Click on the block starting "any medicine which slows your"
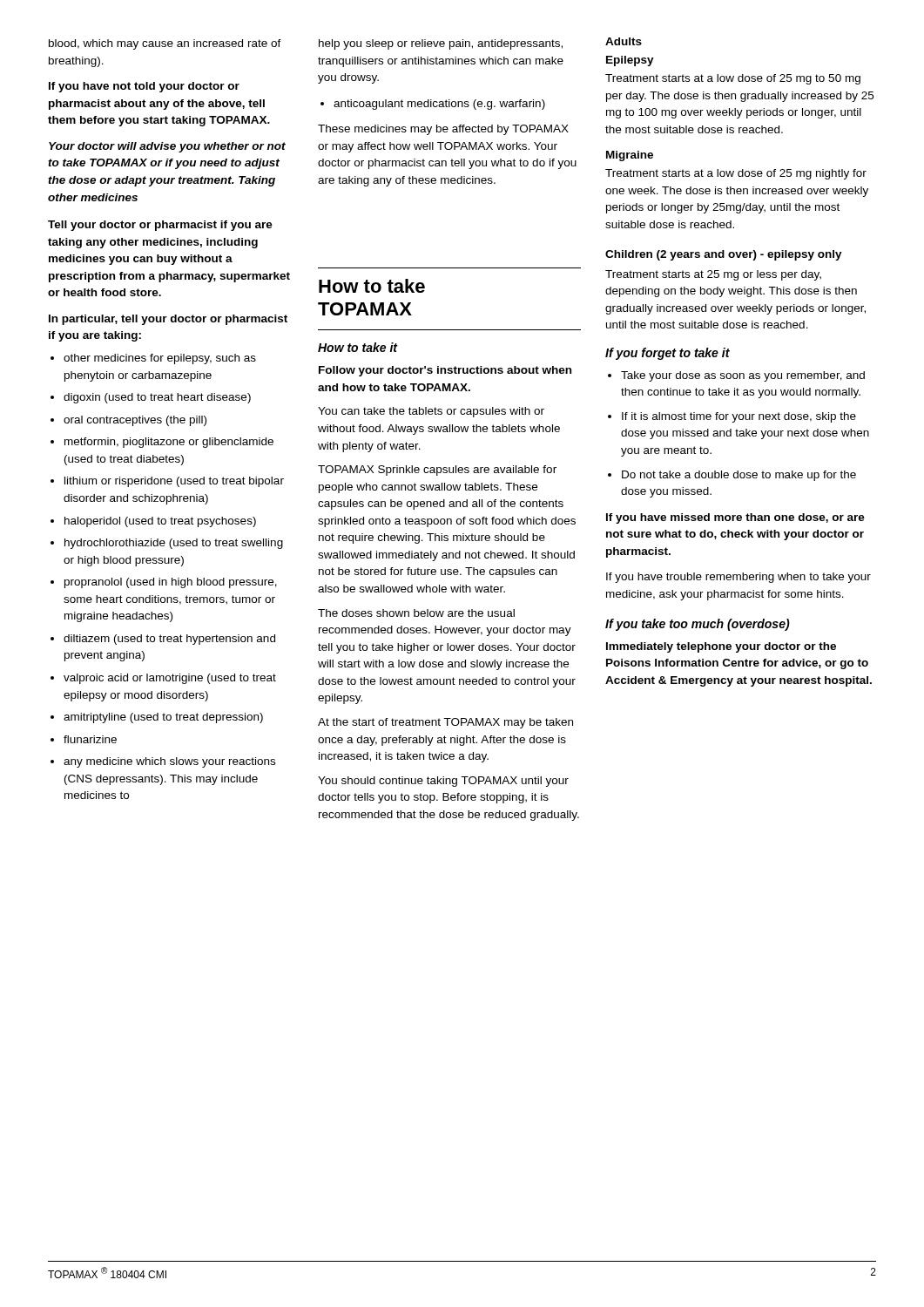Screen dimensions: 1307x924 pyautogui.click(x=170, y=778)
